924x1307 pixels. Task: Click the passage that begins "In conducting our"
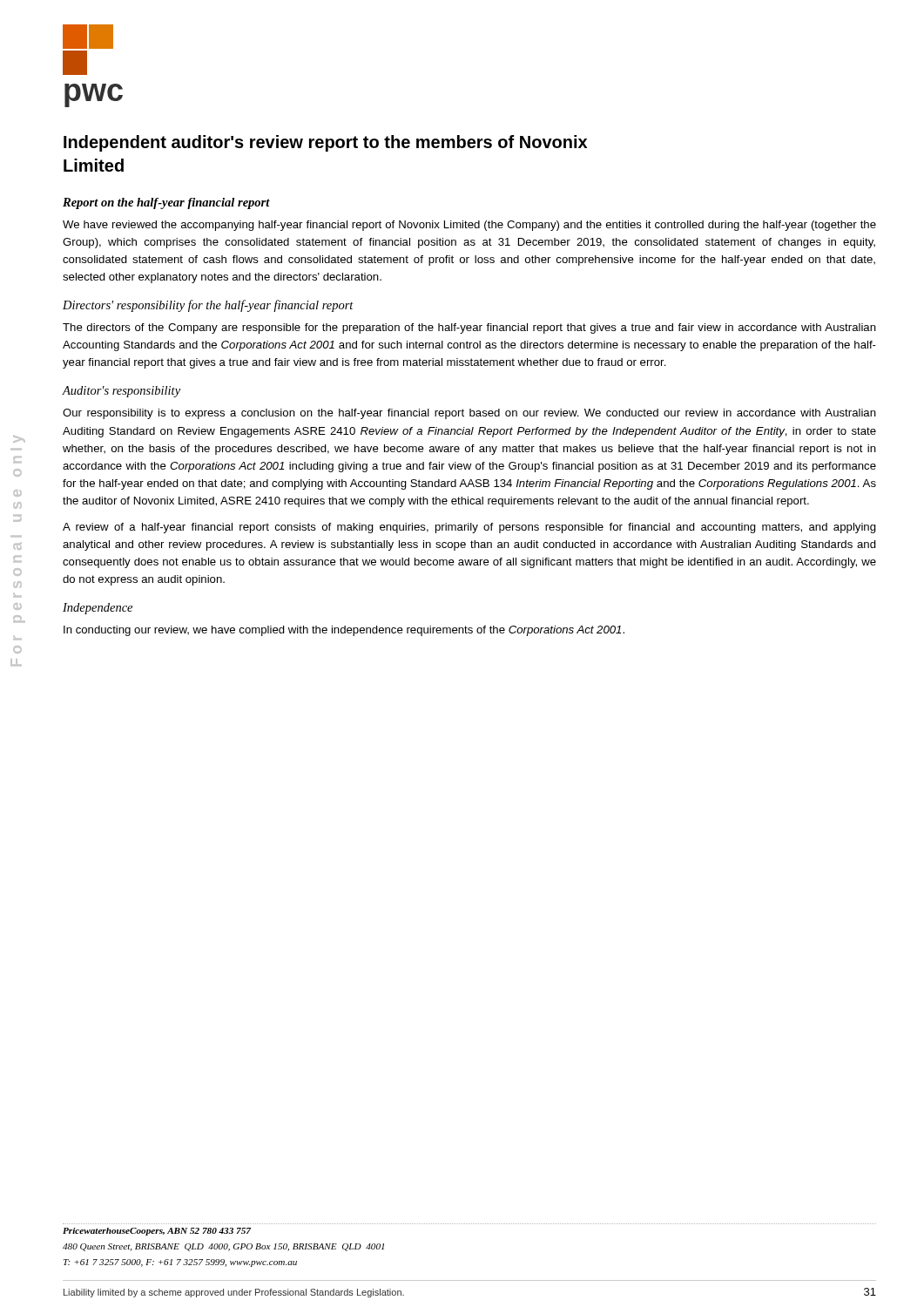[344, 630]
